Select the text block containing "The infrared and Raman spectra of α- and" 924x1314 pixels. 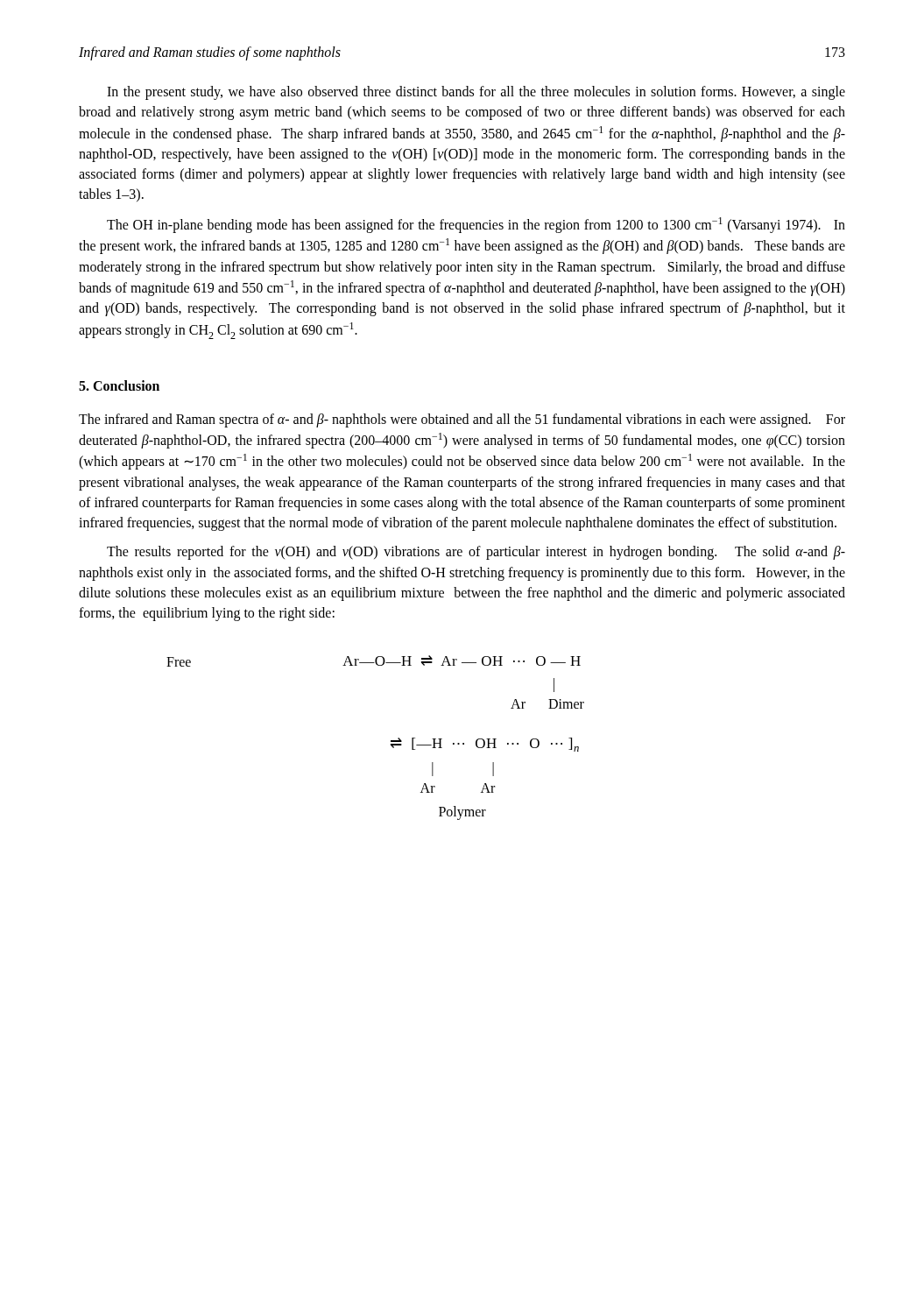pos(462,471)
